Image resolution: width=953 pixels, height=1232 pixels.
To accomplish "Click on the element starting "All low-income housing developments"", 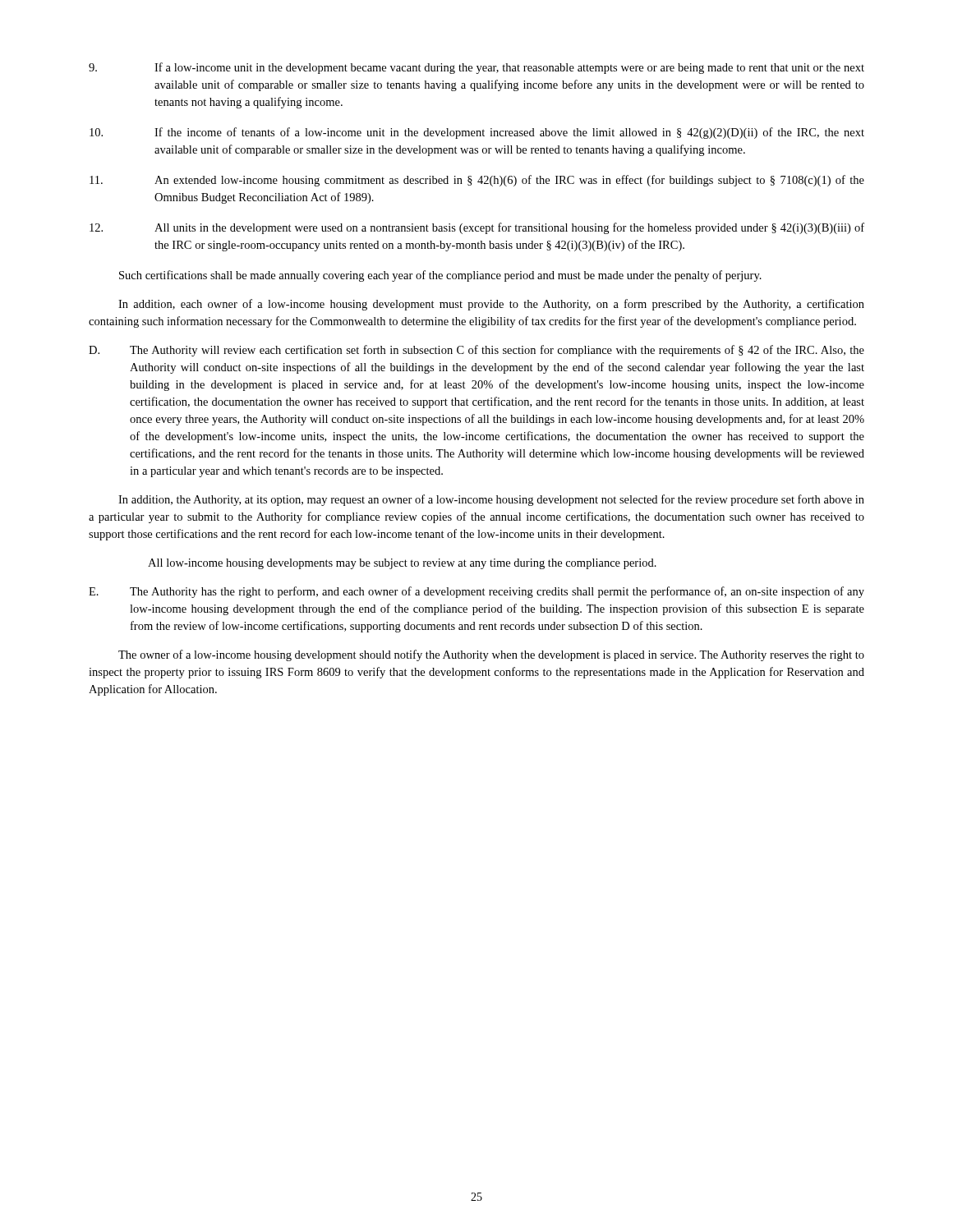I will [402, 563].
